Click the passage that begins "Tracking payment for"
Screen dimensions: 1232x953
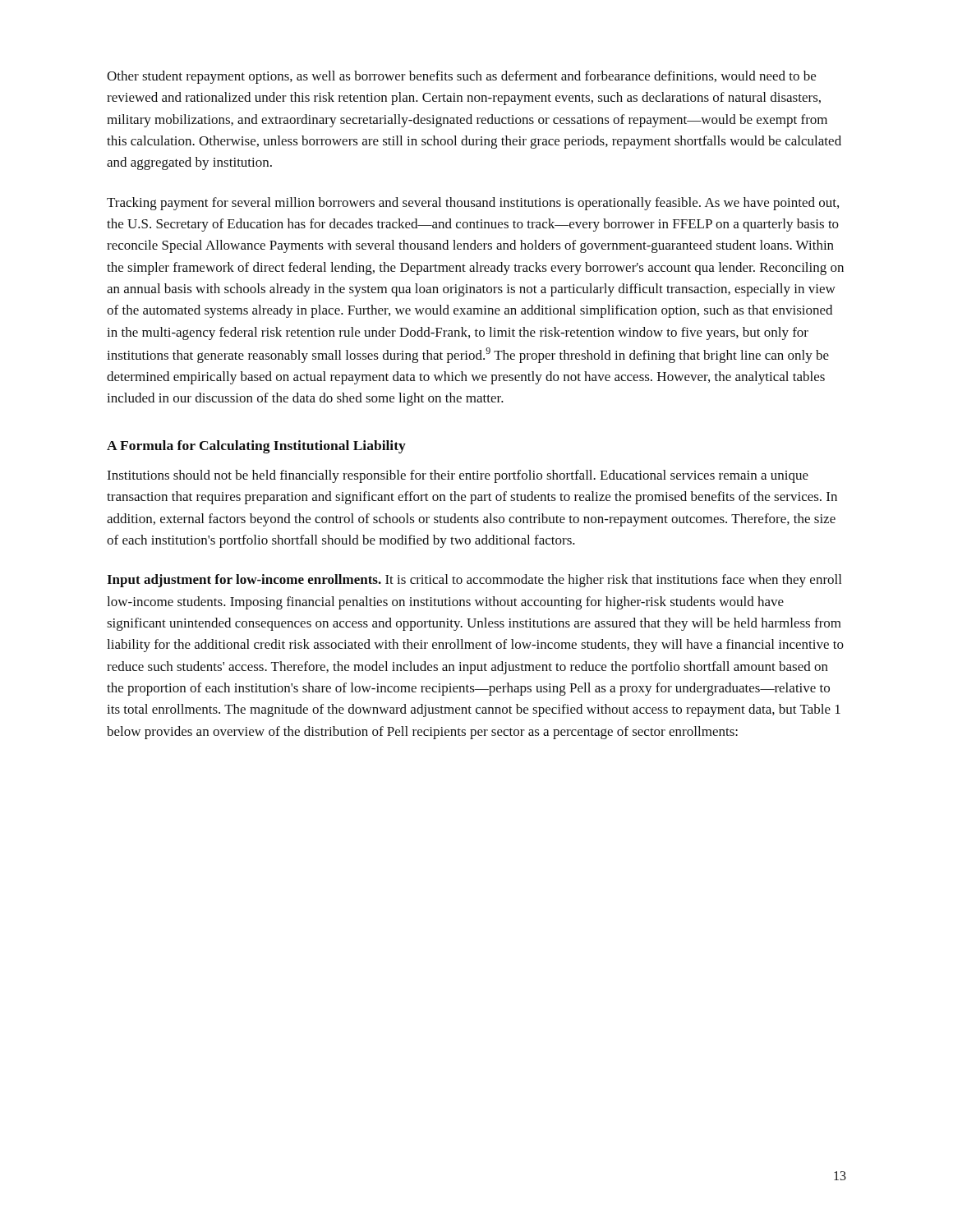point(475,300)
